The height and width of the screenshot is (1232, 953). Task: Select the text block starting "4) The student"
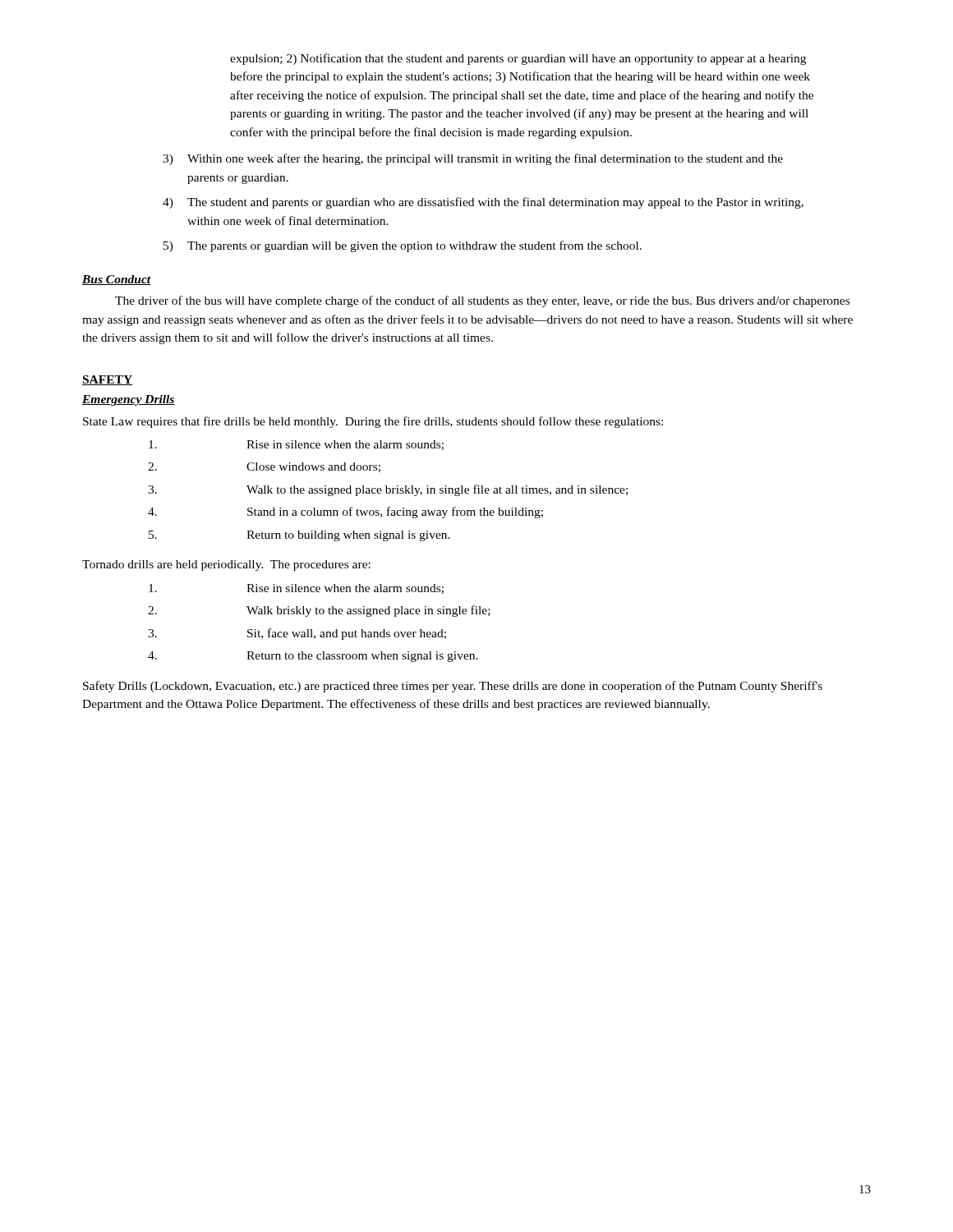492,212
